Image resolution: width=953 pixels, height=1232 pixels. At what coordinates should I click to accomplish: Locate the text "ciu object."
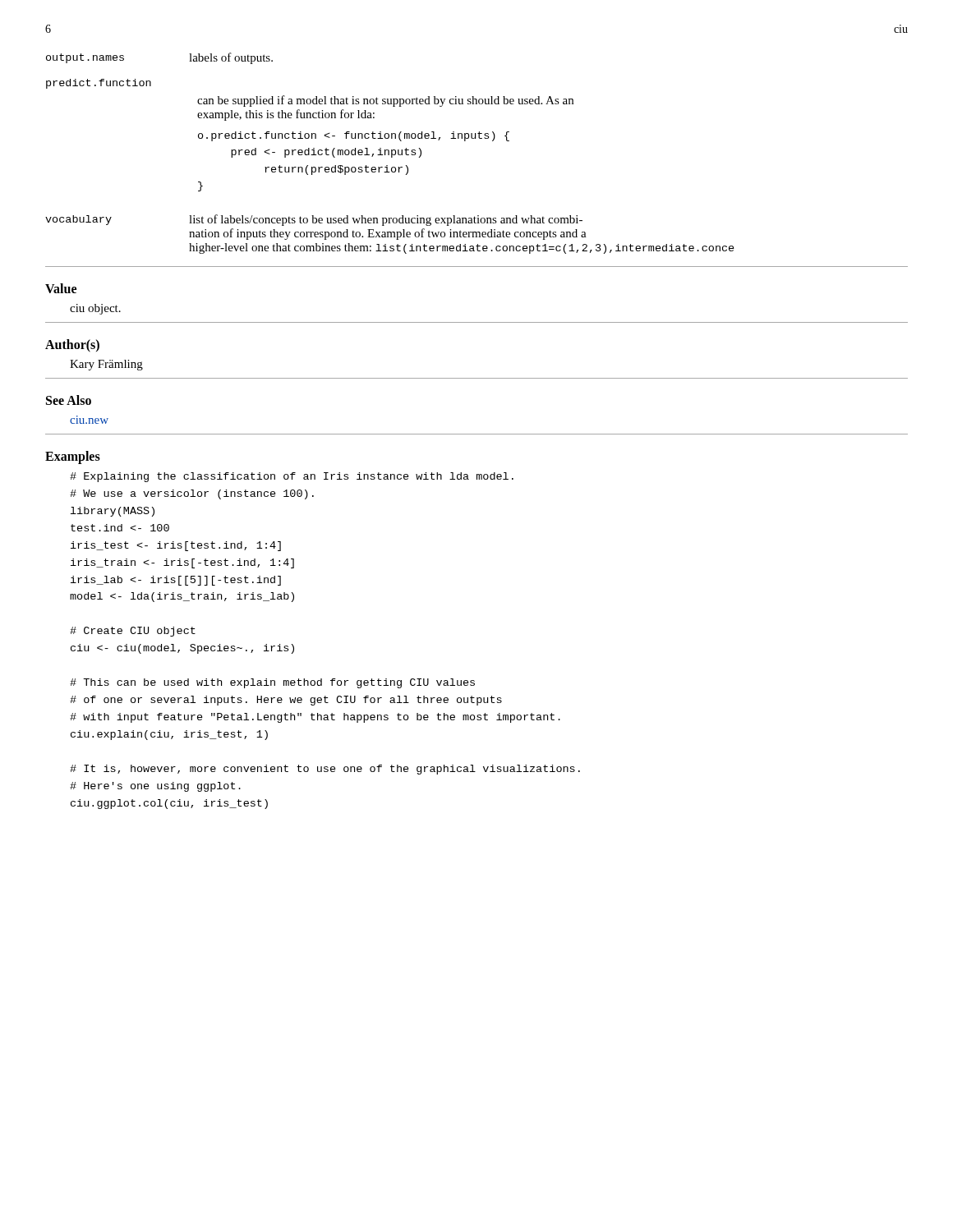95,308
